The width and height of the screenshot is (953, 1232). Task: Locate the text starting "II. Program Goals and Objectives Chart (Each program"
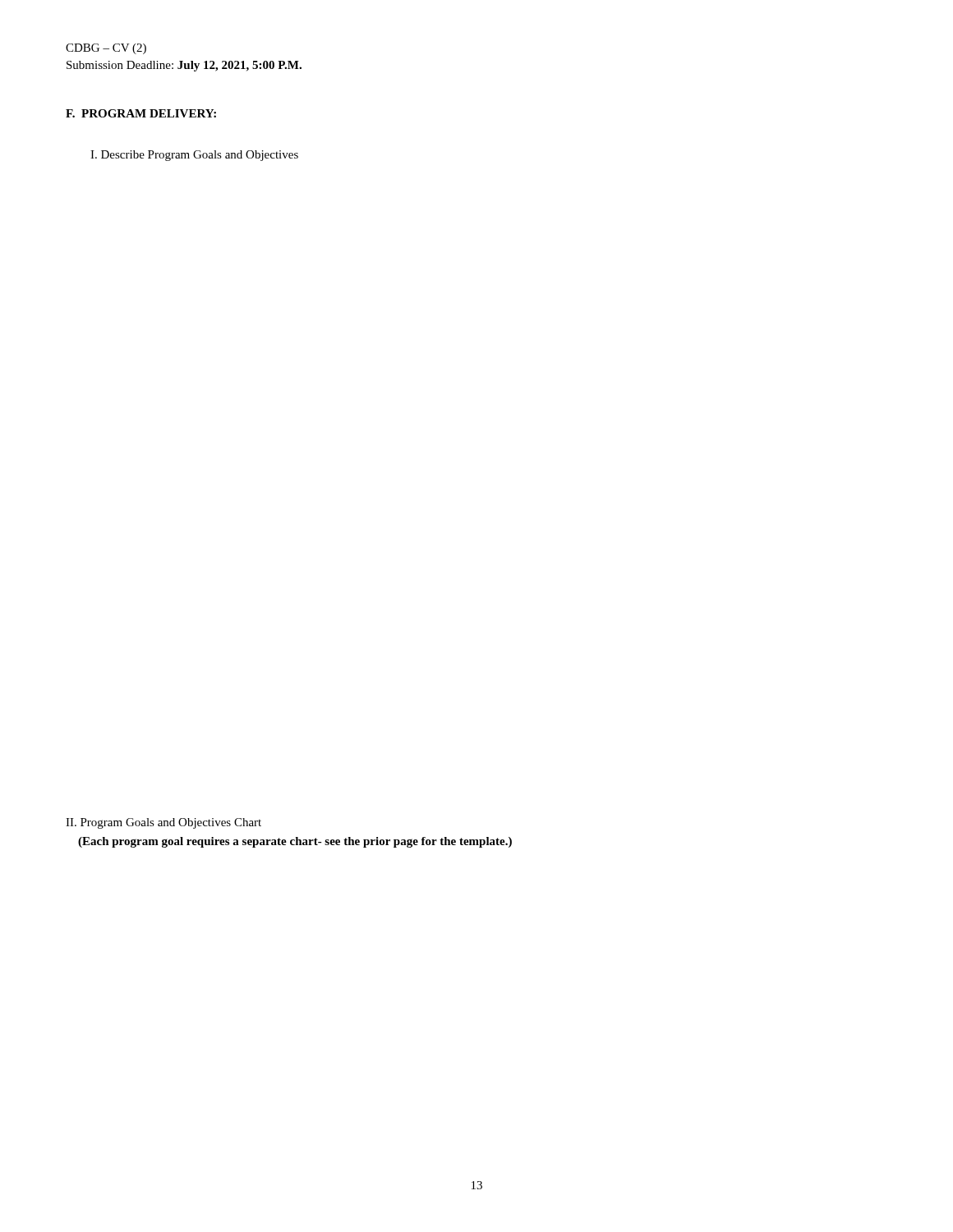pyautogui.click(x=289, y=831)
